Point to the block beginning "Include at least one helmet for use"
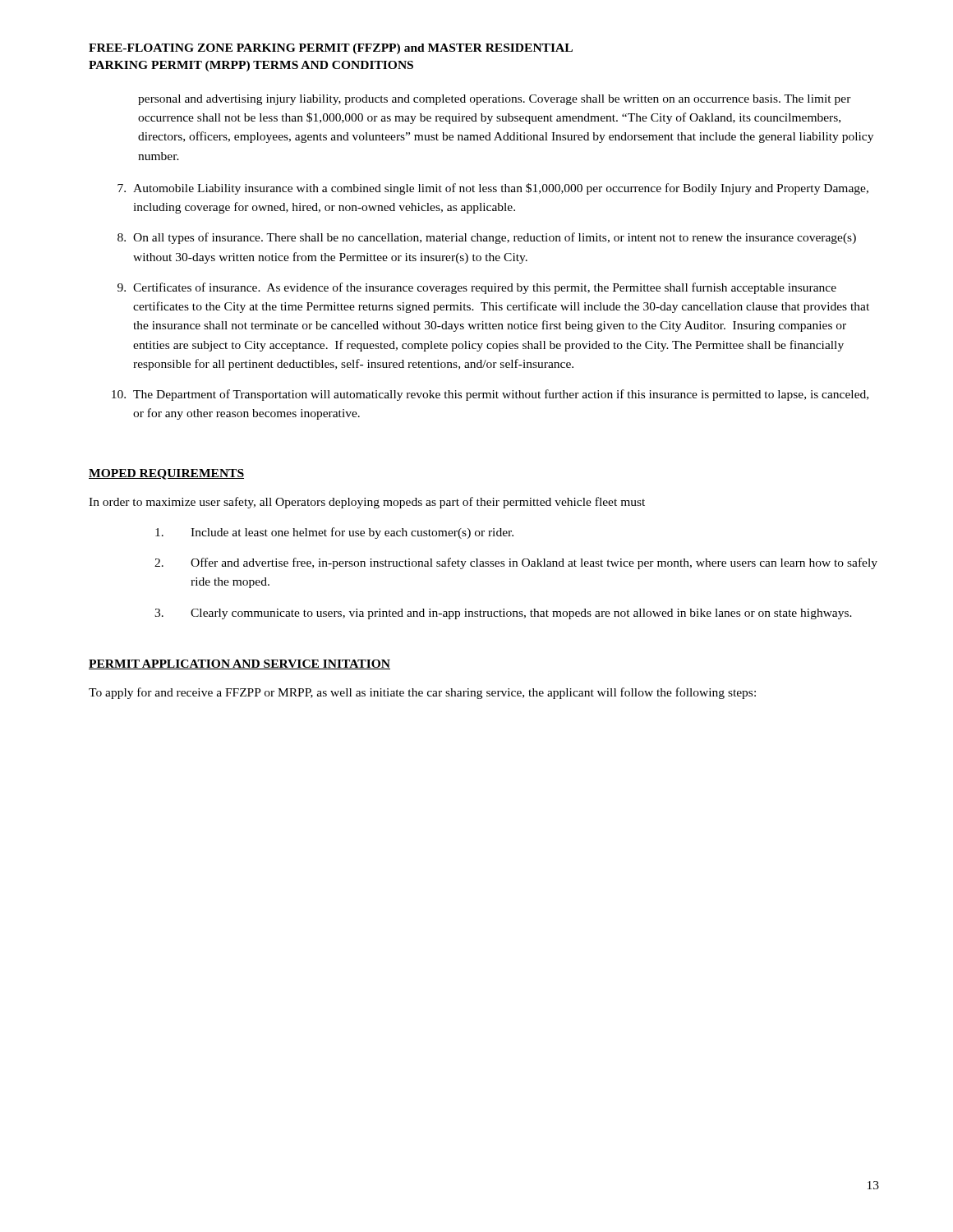This screenshot has width=953, height=1232. tap(517, 532)
